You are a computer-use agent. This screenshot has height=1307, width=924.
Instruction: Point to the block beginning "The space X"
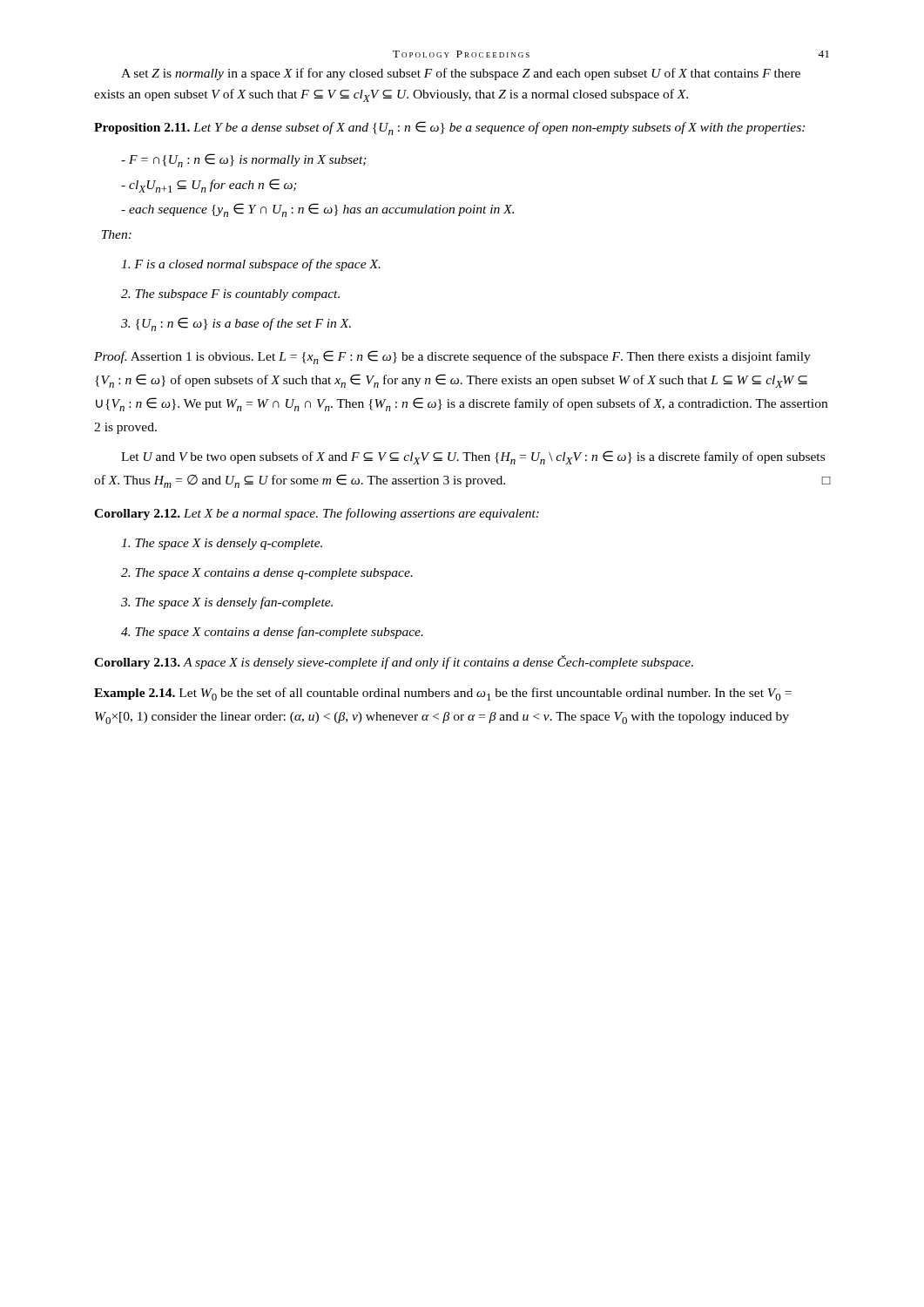222,544
